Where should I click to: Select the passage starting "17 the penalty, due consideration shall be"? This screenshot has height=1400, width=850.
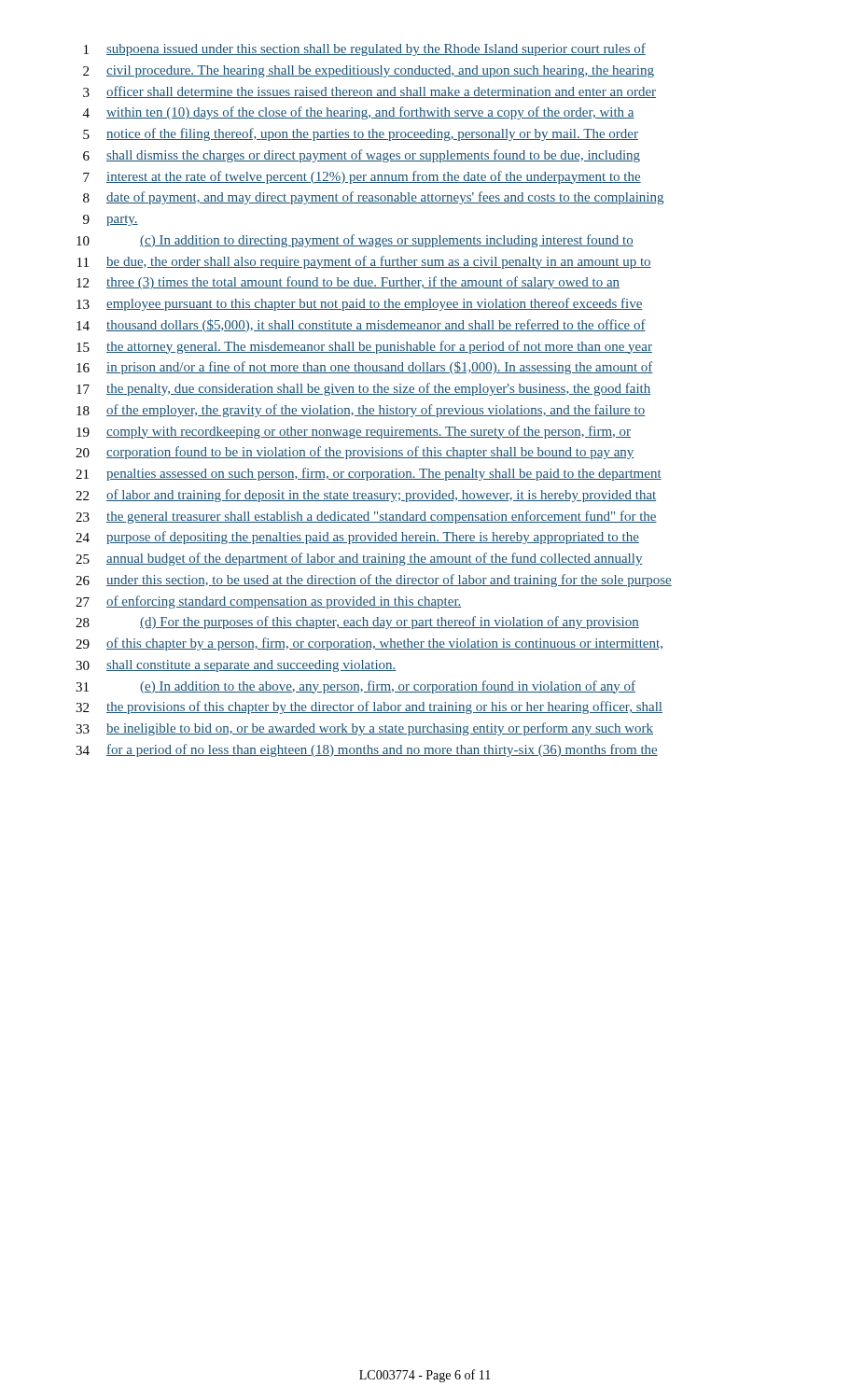pos(425,390)
